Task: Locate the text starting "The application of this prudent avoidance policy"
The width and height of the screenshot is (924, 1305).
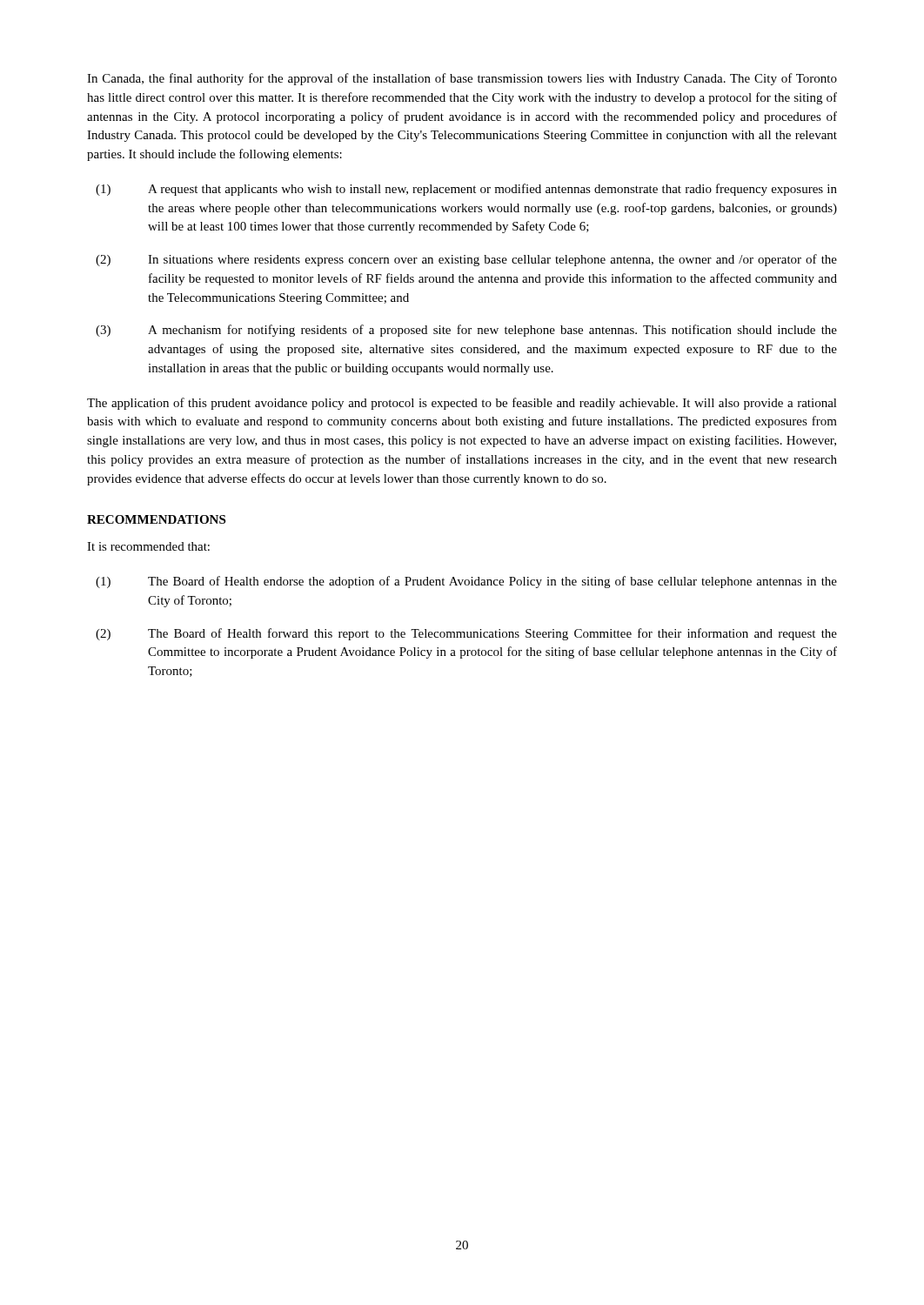Action: point(462,440)
